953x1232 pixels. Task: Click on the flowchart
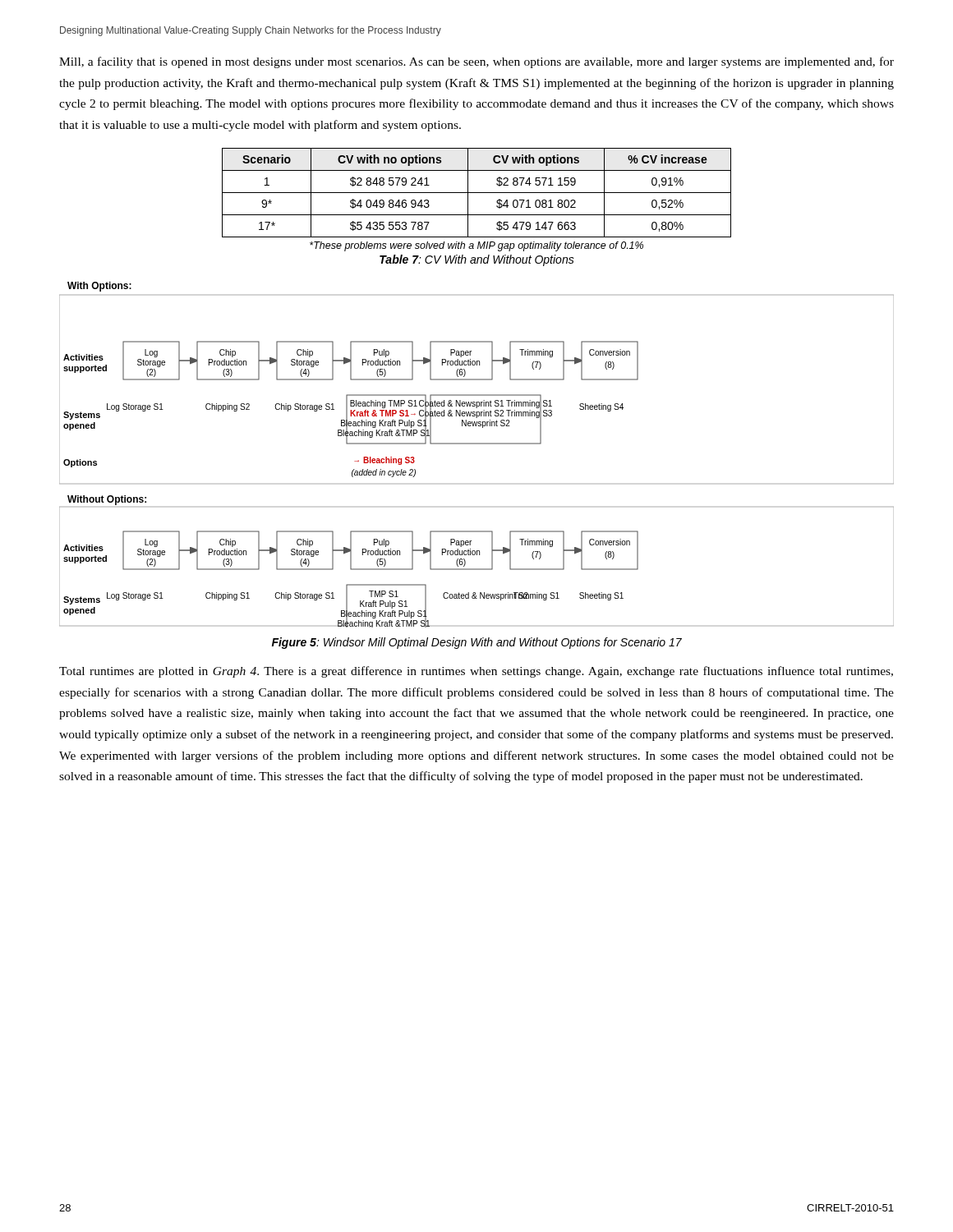[476, 453]
